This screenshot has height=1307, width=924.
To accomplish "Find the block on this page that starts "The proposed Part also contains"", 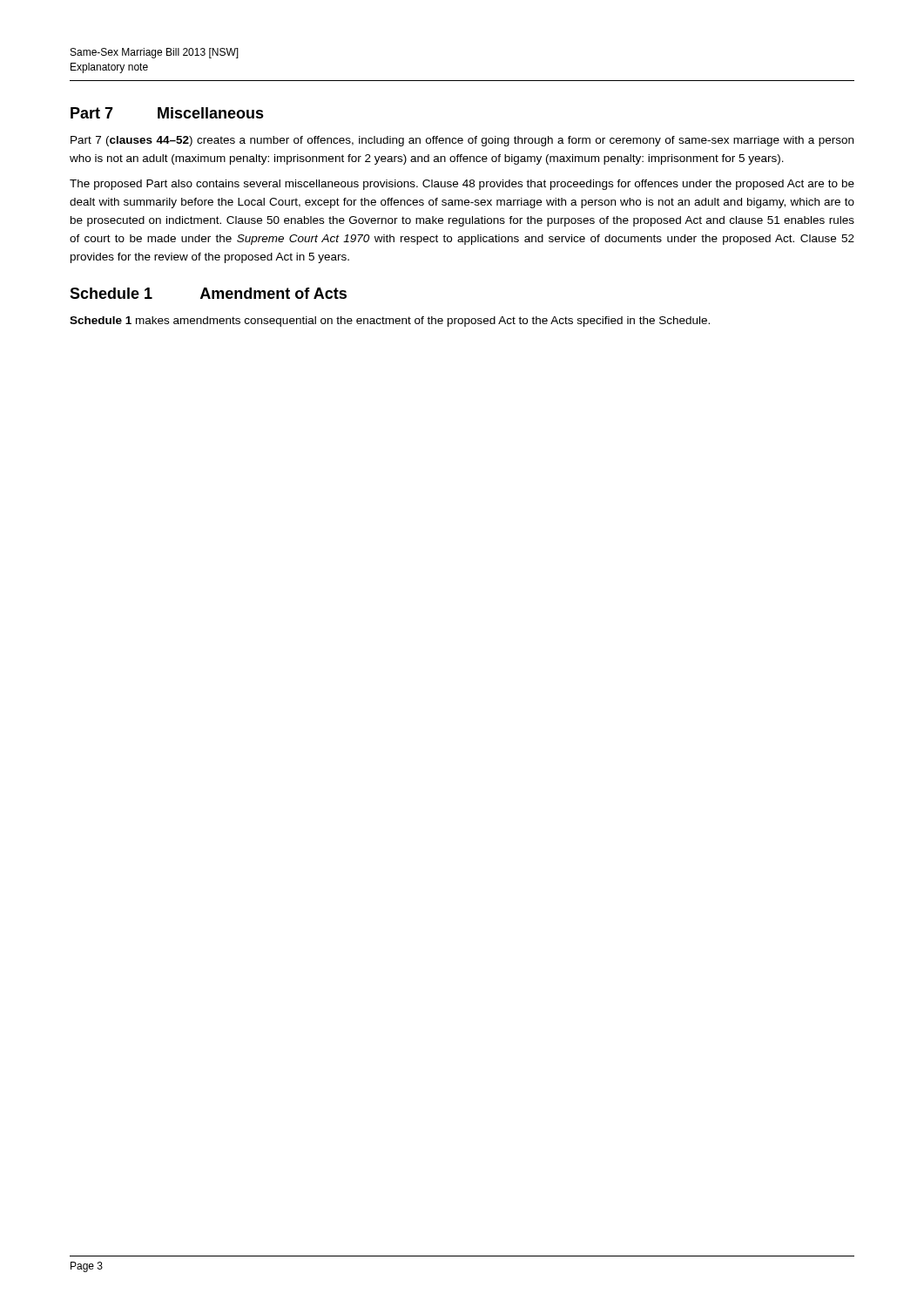I will (462, 220).
